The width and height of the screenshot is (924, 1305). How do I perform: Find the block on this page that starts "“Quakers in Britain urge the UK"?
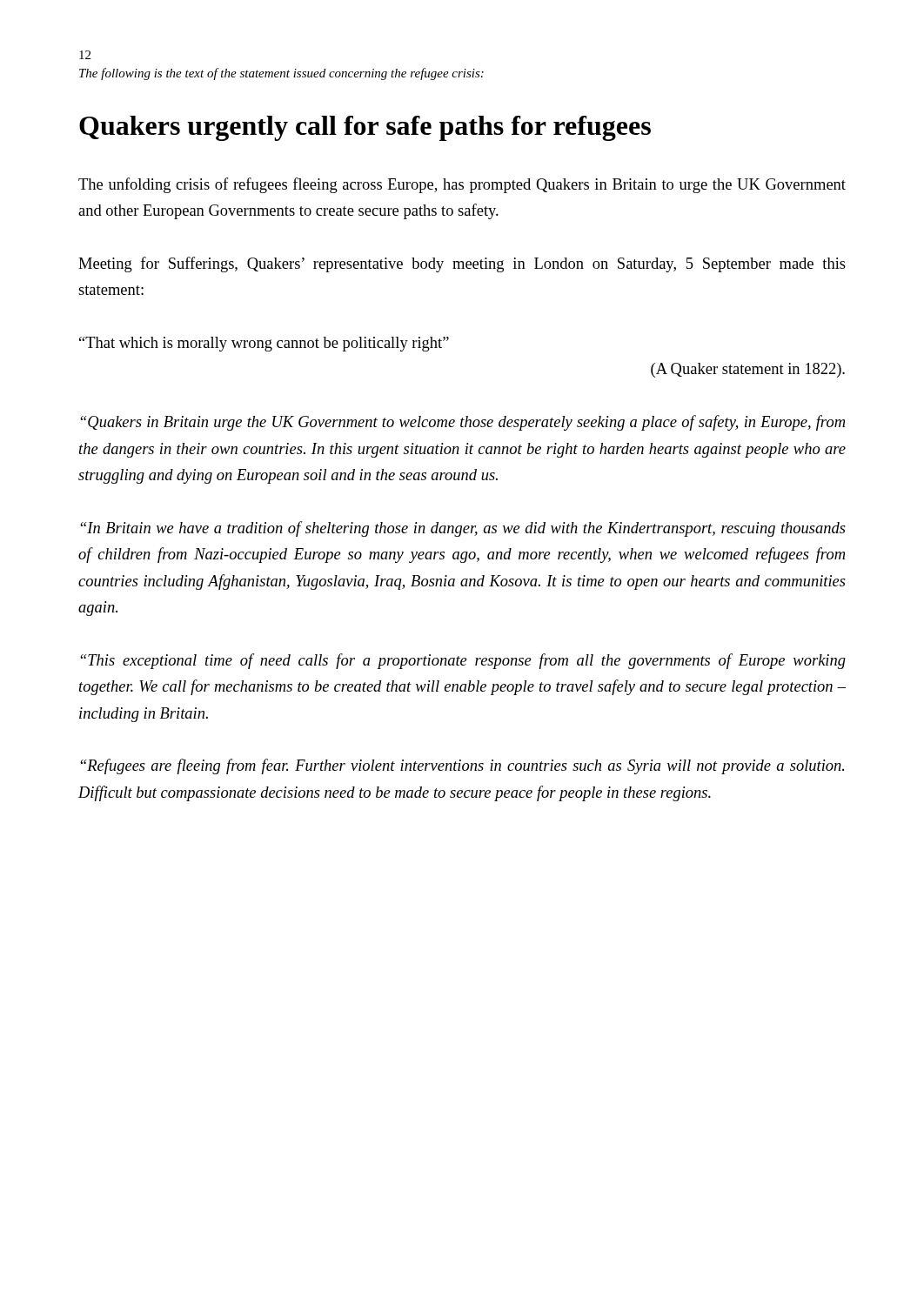[462, 449]
